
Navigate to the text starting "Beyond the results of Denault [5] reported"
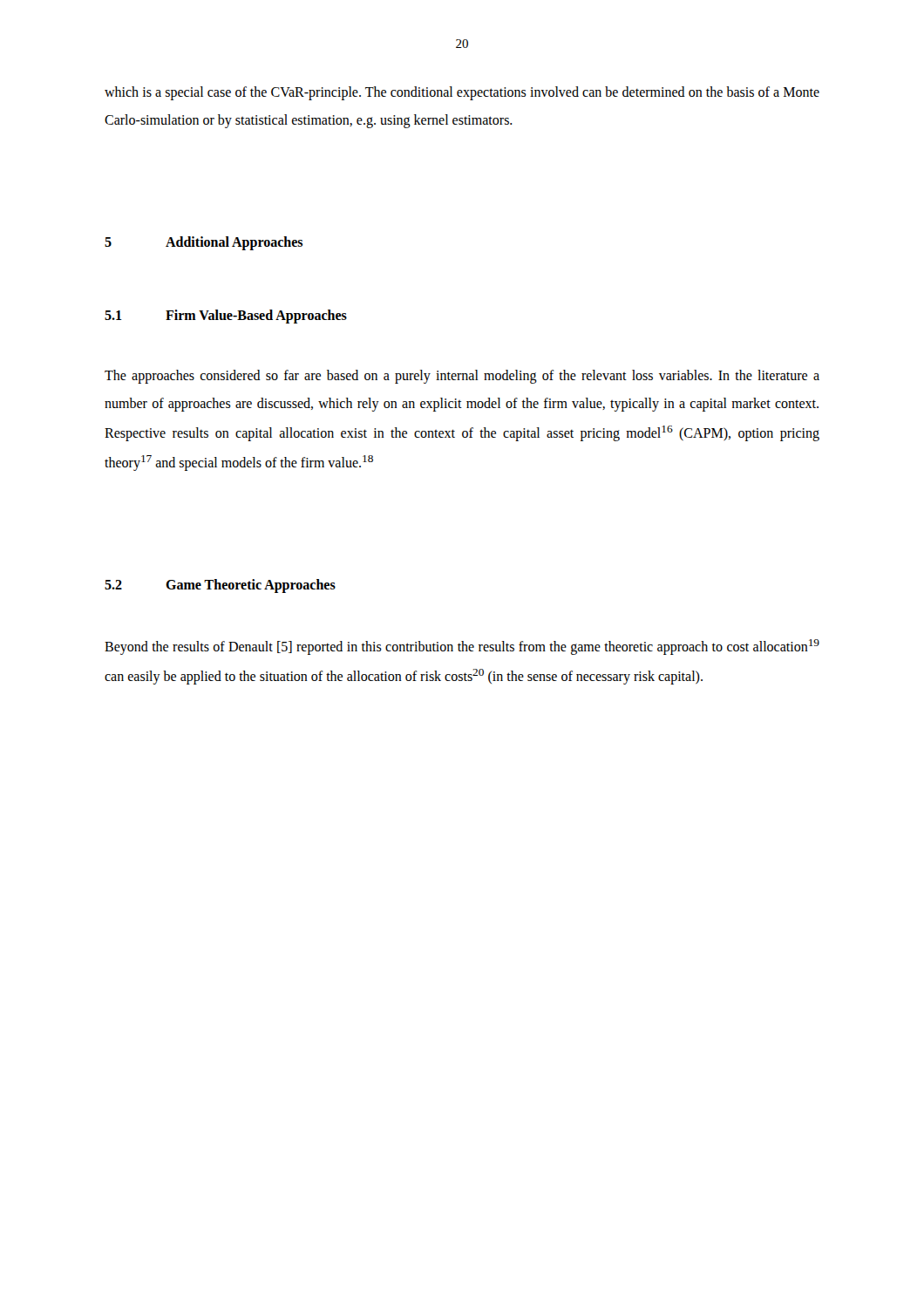point(462,660)
